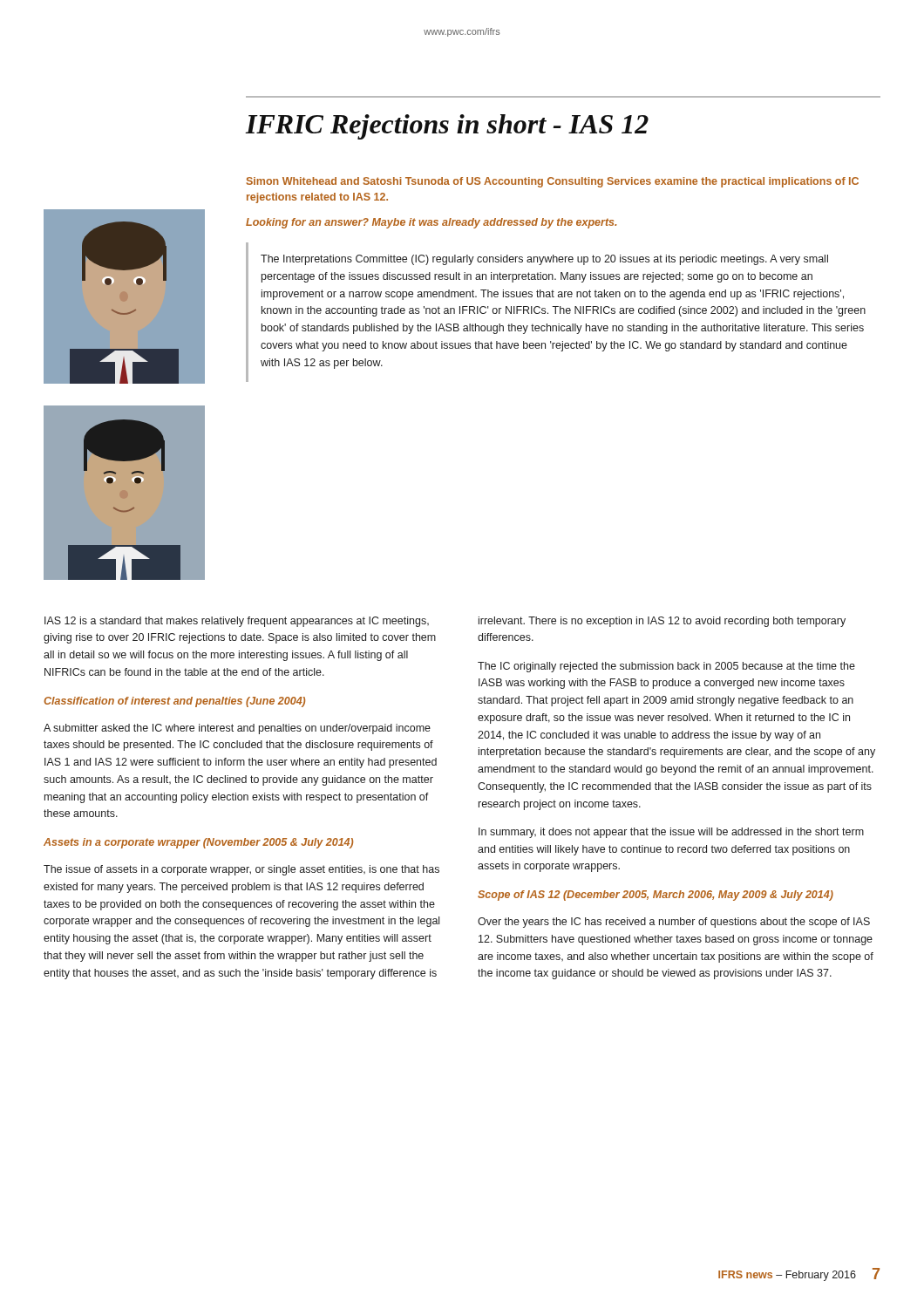Screen dimensions: 1308x924
Task: Find the section header on this page that starts "Assets in a corporate wrapper (November 2005"
Action: click(x=199, y=842)
